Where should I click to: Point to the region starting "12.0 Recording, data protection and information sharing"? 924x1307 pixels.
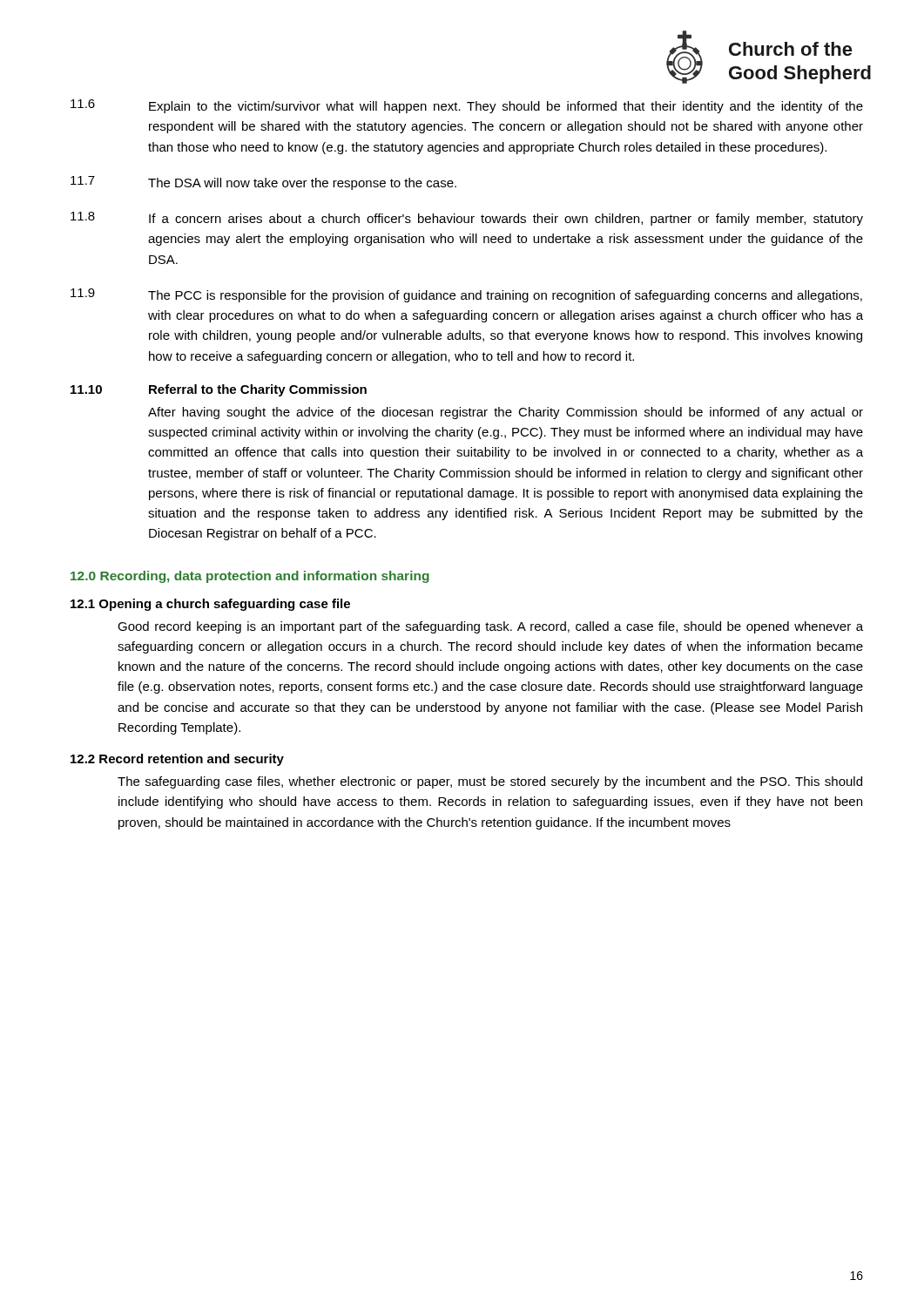click(x=250, y=575)
